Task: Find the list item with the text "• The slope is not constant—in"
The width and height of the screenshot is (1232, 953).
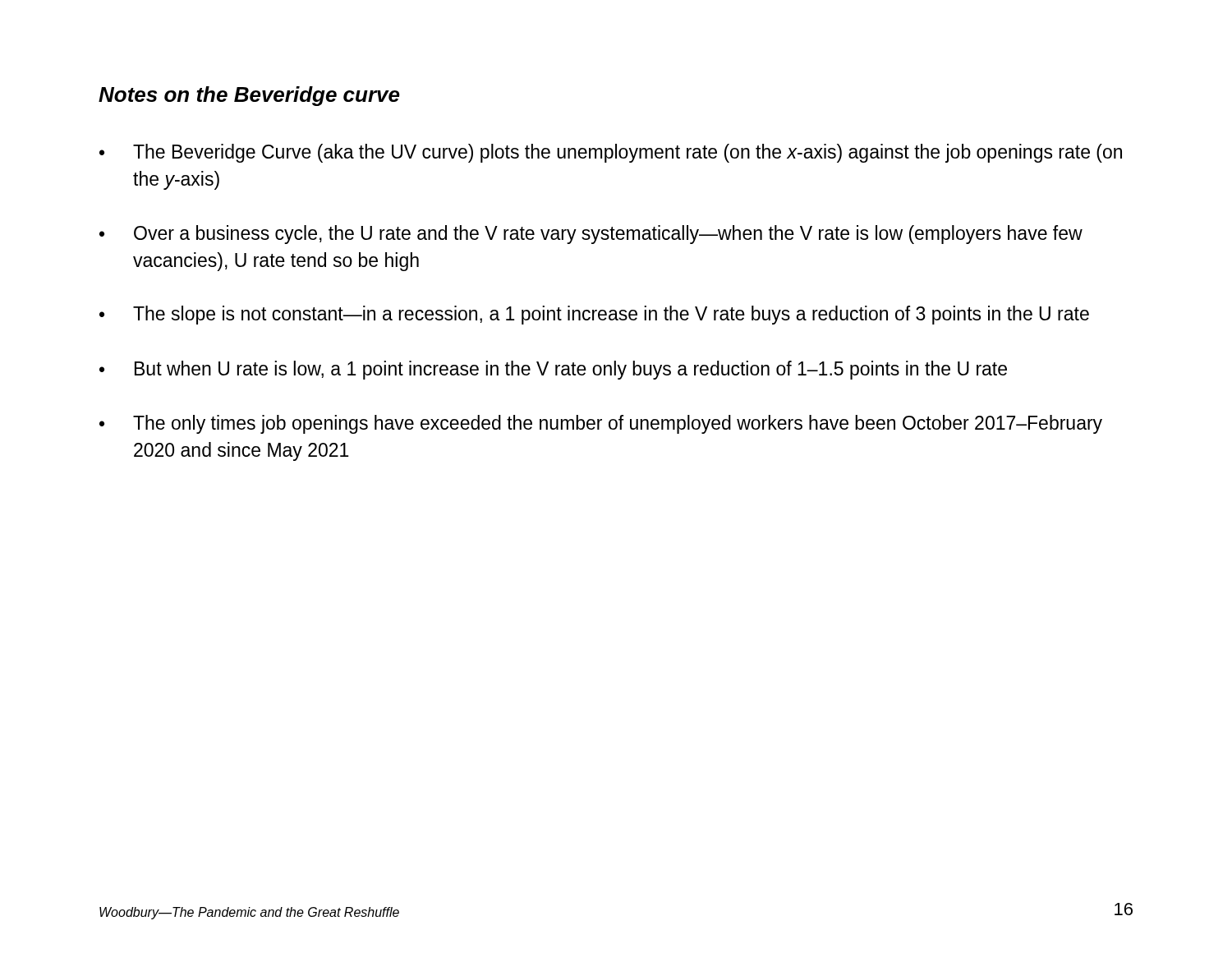Action: click(x=616, y=315)
